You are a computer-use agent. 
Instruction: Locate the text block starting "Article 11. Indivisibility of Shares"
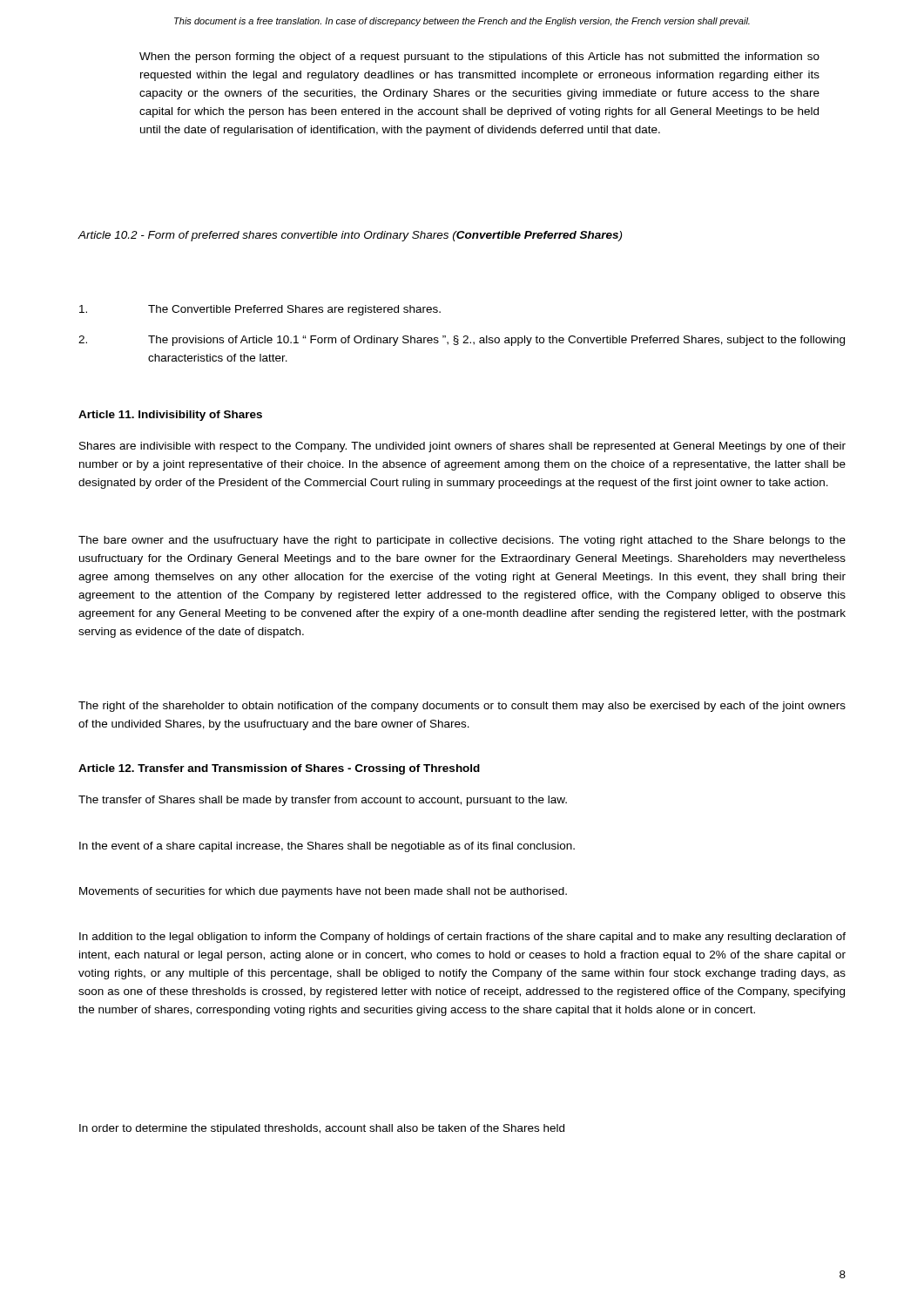170,414
